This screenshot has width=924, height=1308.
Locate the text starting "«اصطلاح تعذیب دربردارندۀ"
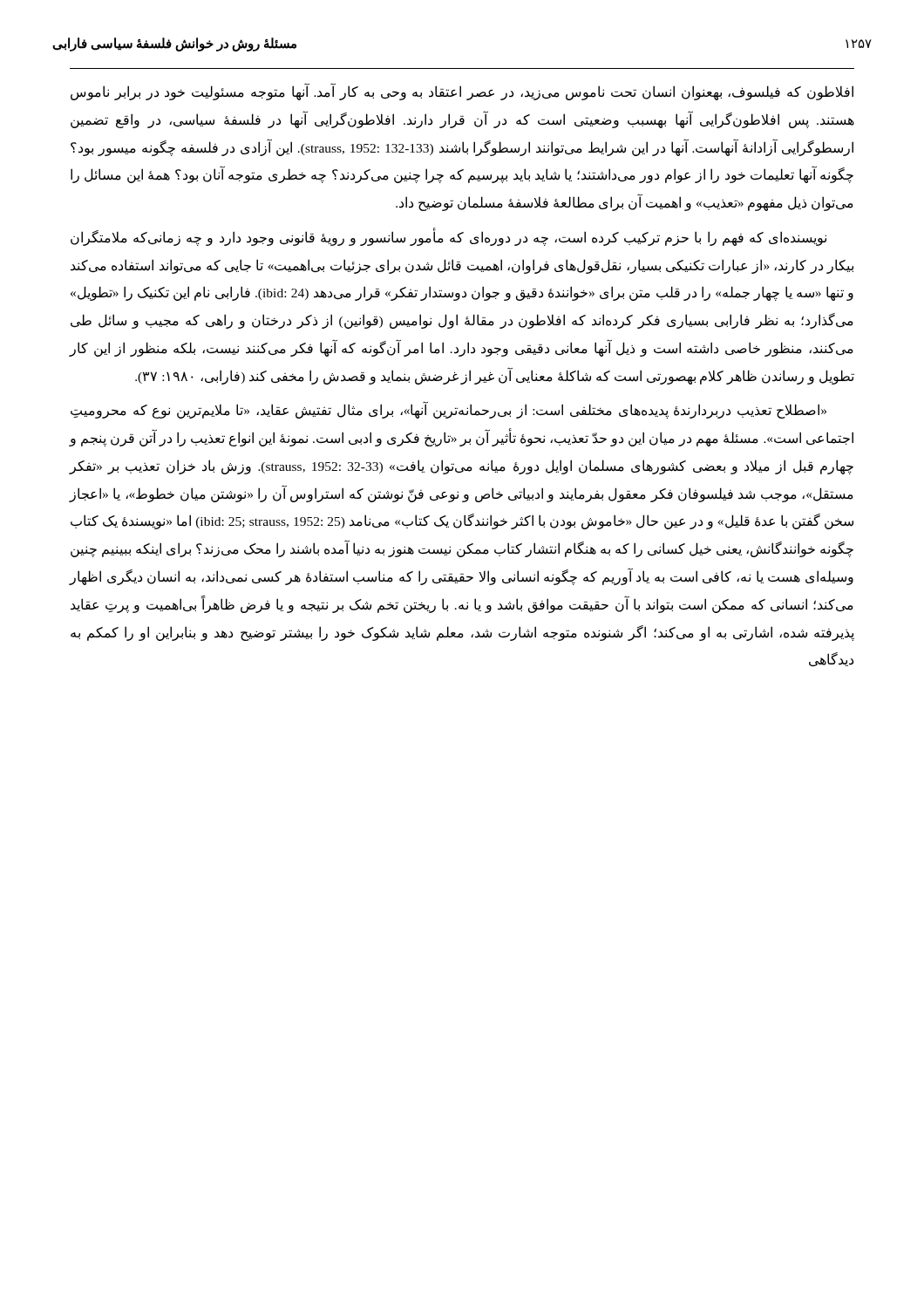pos(462,535)
